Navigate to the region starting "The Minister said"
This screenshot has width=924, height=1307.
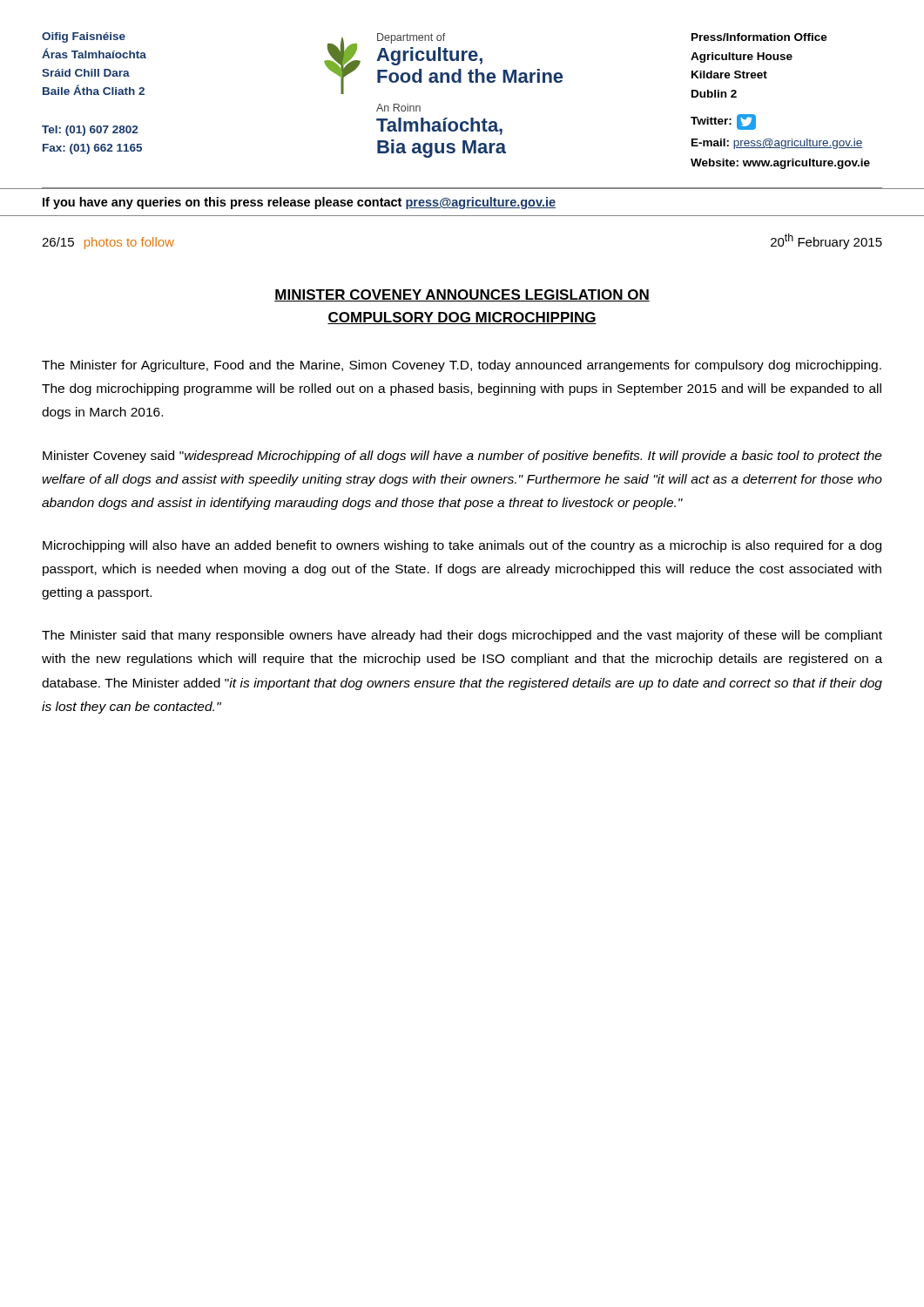(x=462, y=670)
